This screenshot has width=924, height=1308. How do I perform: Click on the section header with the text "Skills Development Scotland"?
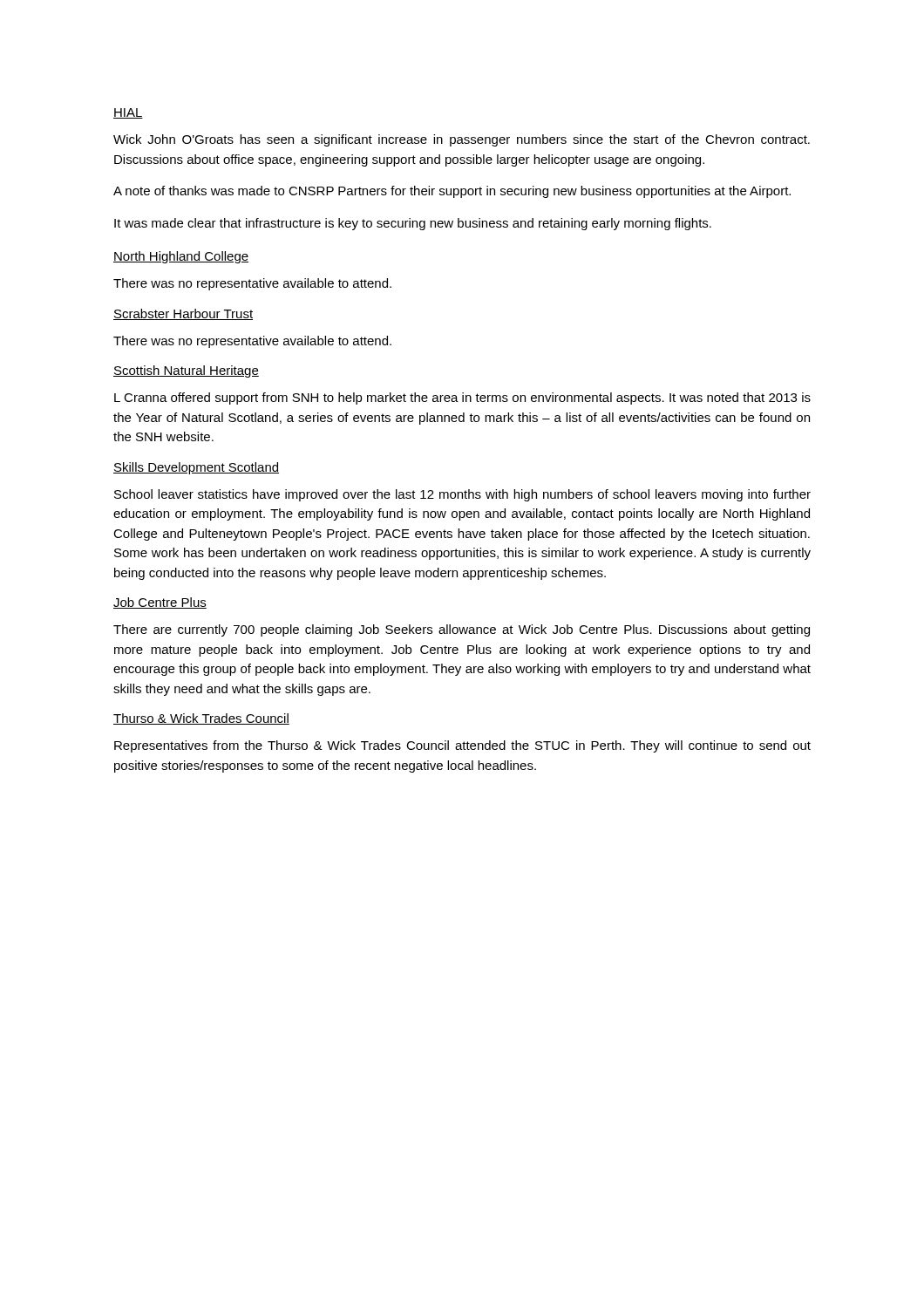pyautogui.click(x=196, y=466)
